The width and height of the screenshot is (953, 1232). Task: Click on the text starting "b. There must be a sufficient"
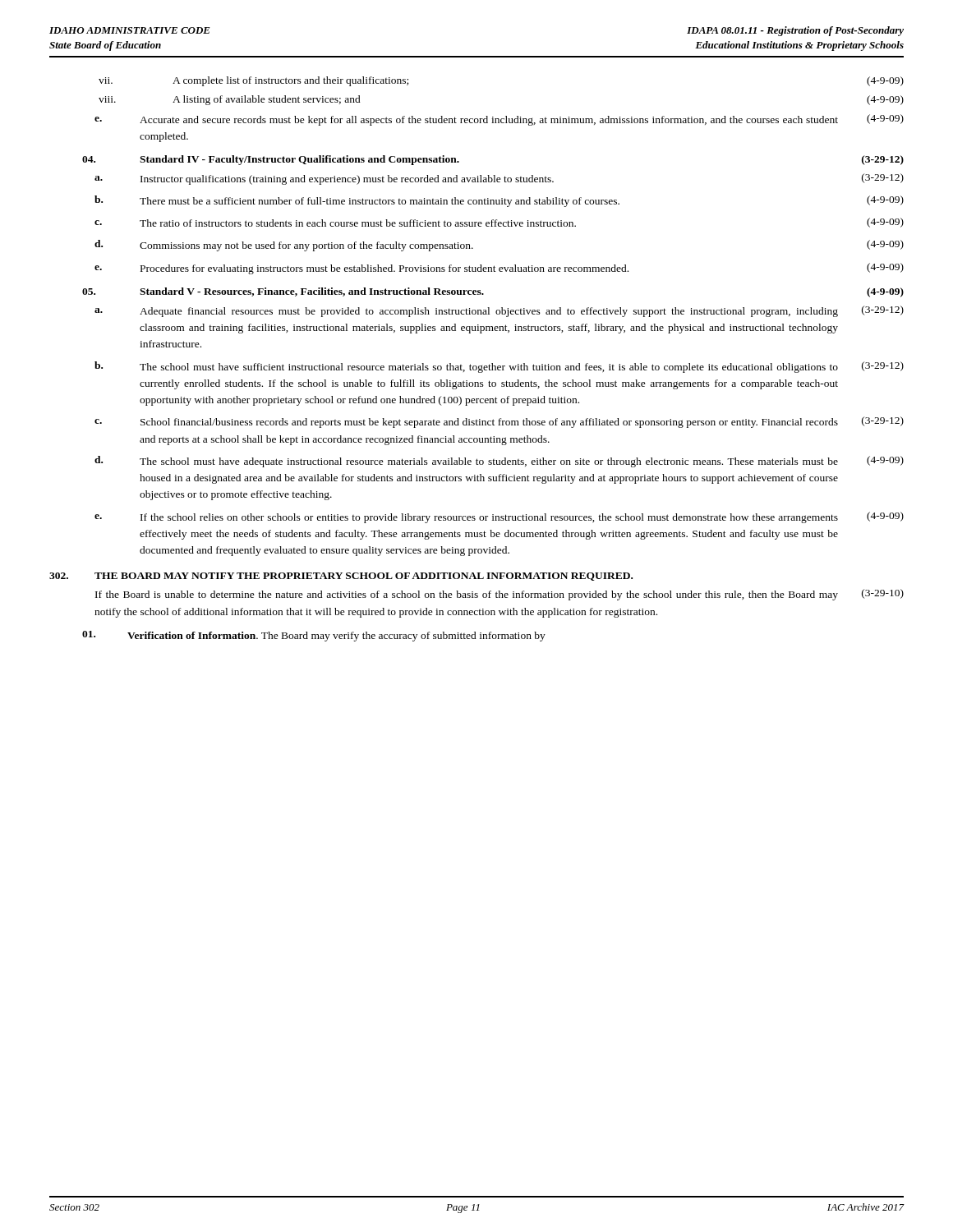(x=476, y=201)
